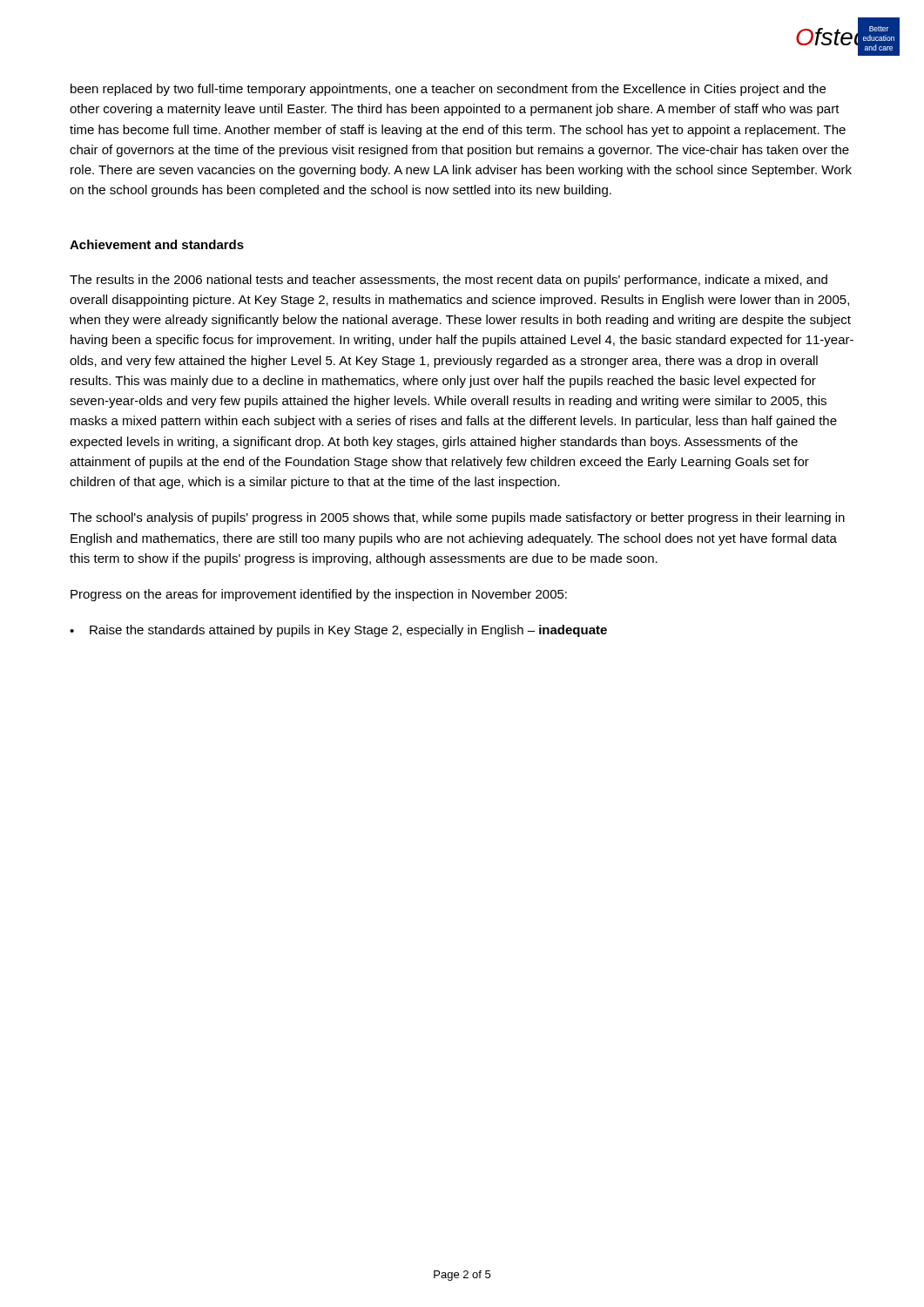Select the logo
Viewport: 924px width, 1307px height.
click(x=847, y=37)
